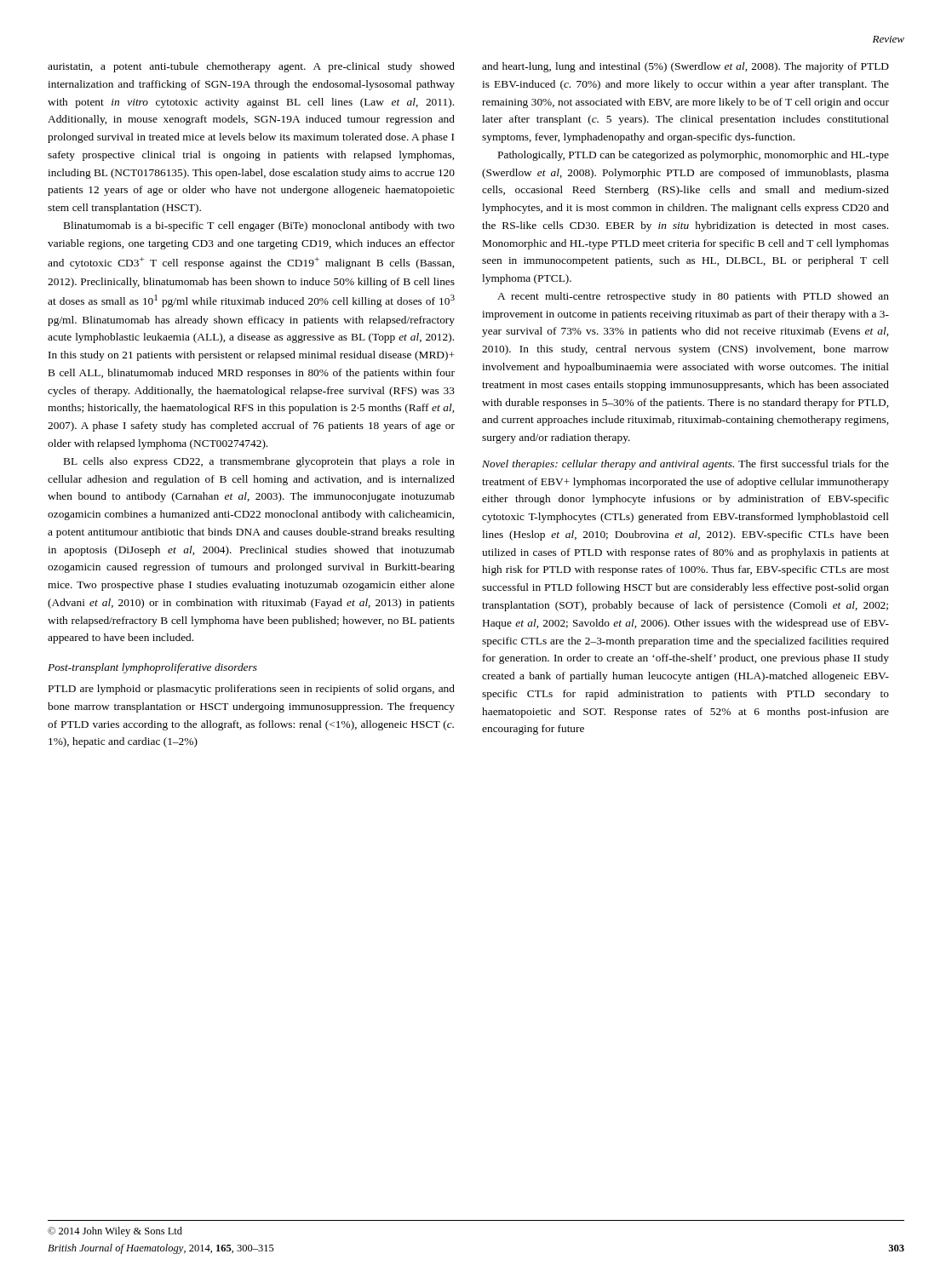
Task: Locate the text "Post-transplant lymphoproliferative disorders"
Action: tap(152, 667)
